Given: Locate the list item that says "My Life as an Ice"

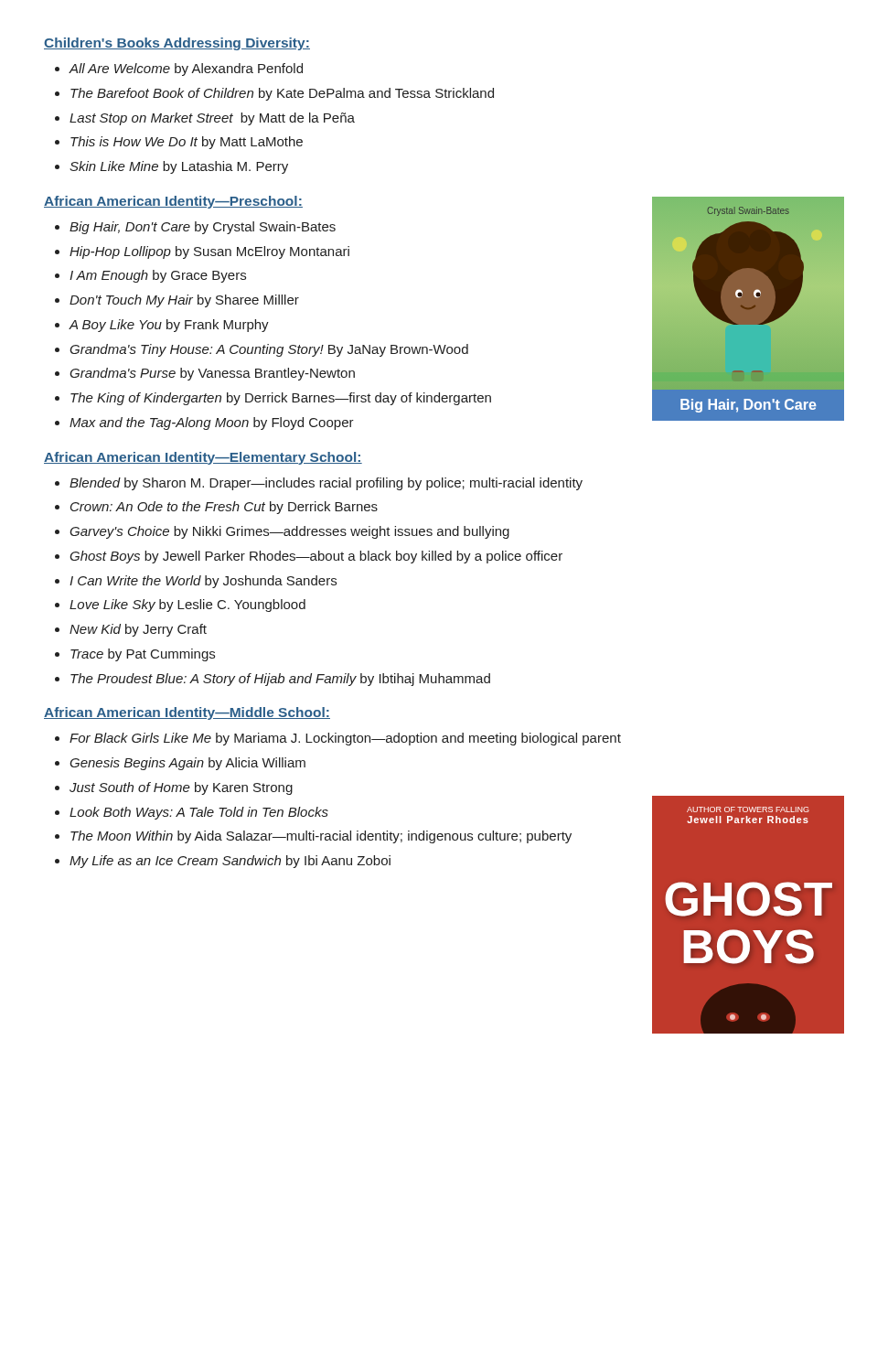Looking at the screenshot, I should [x=230, y=860].
